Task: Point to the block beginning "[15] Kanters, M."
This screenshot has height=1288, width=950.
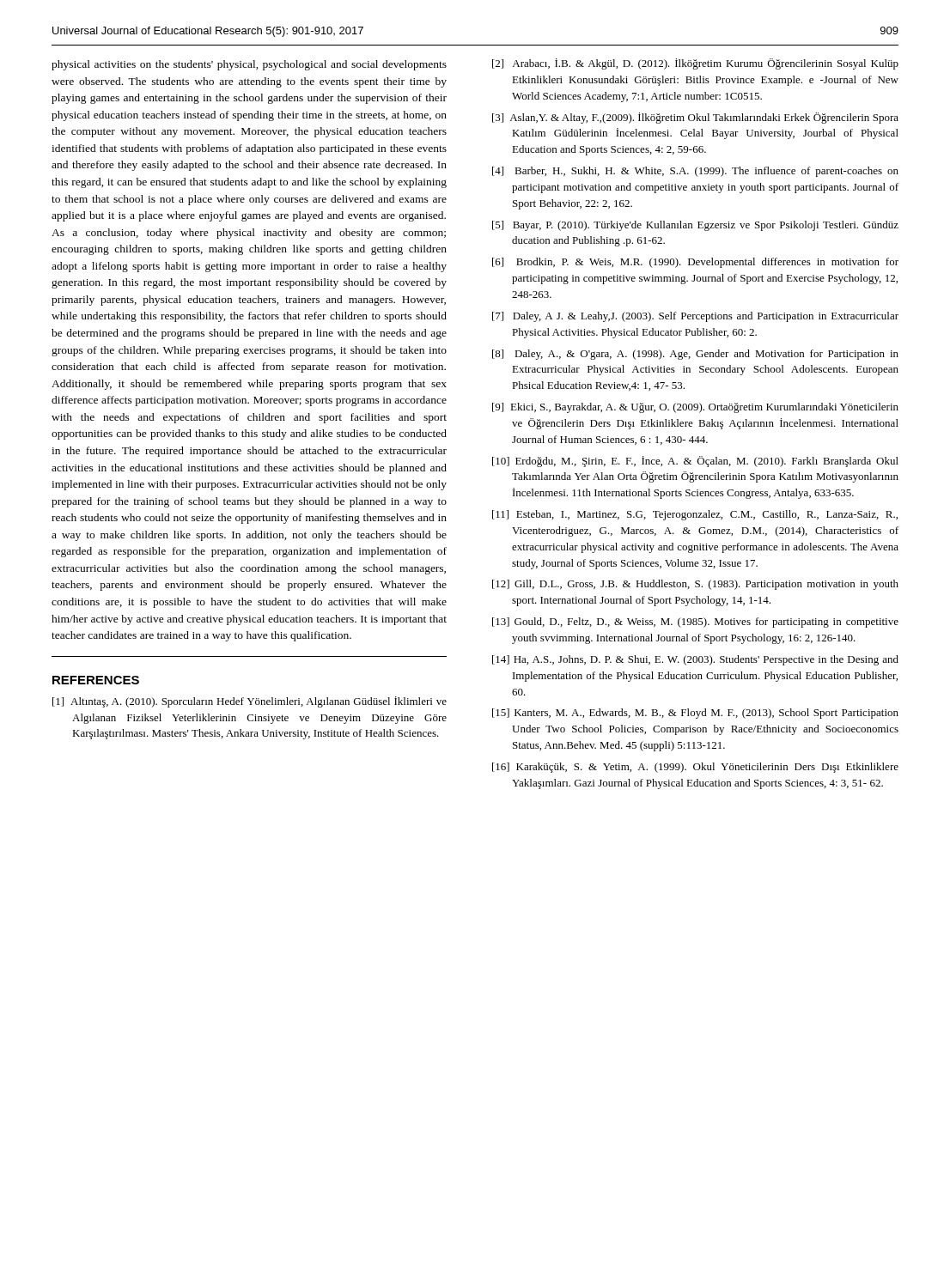Action: point(695,729)
